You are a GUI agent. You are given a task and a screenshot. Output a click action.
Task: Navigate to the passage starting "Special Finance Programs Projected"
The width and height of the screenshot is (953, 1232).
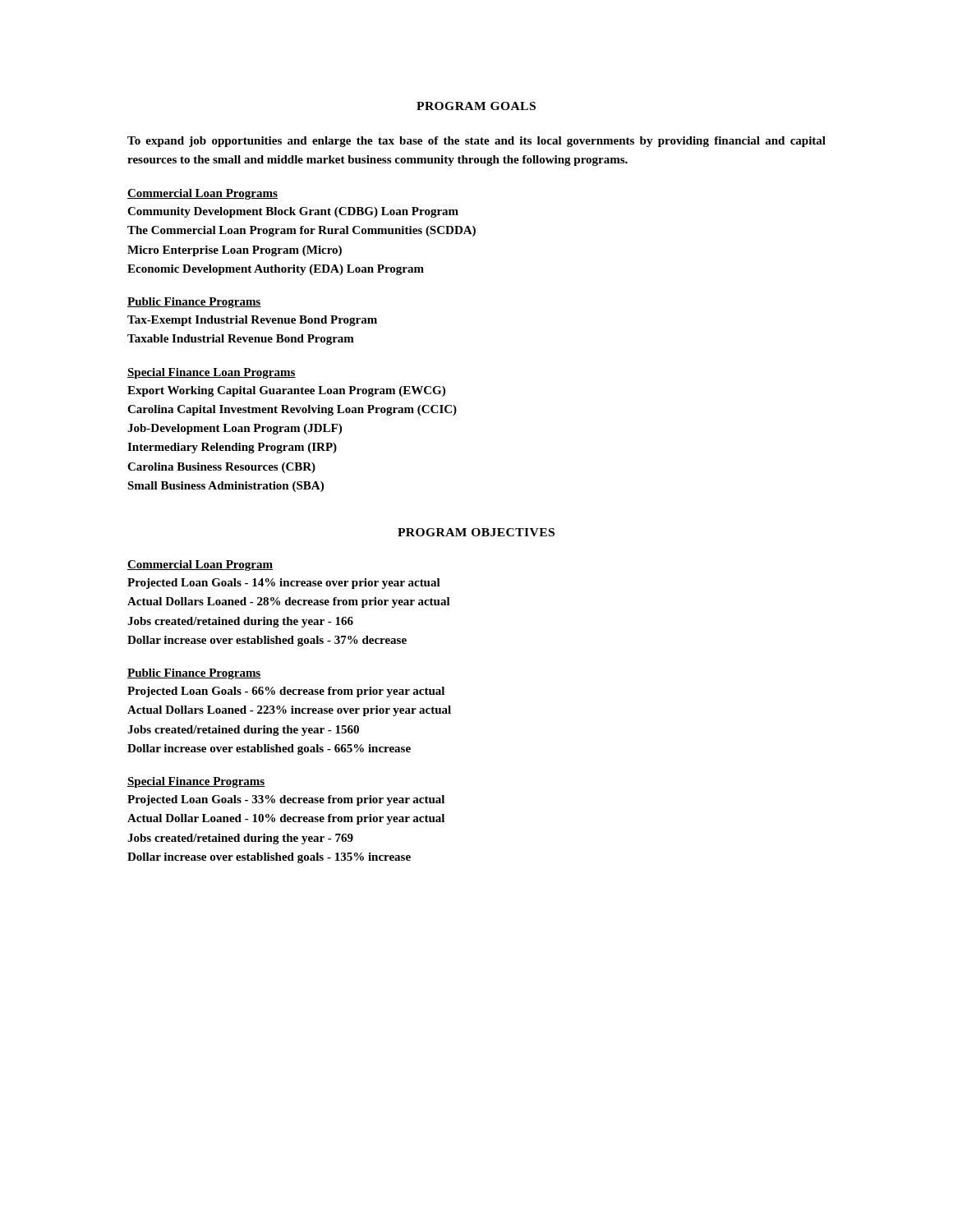pos(196,782)
